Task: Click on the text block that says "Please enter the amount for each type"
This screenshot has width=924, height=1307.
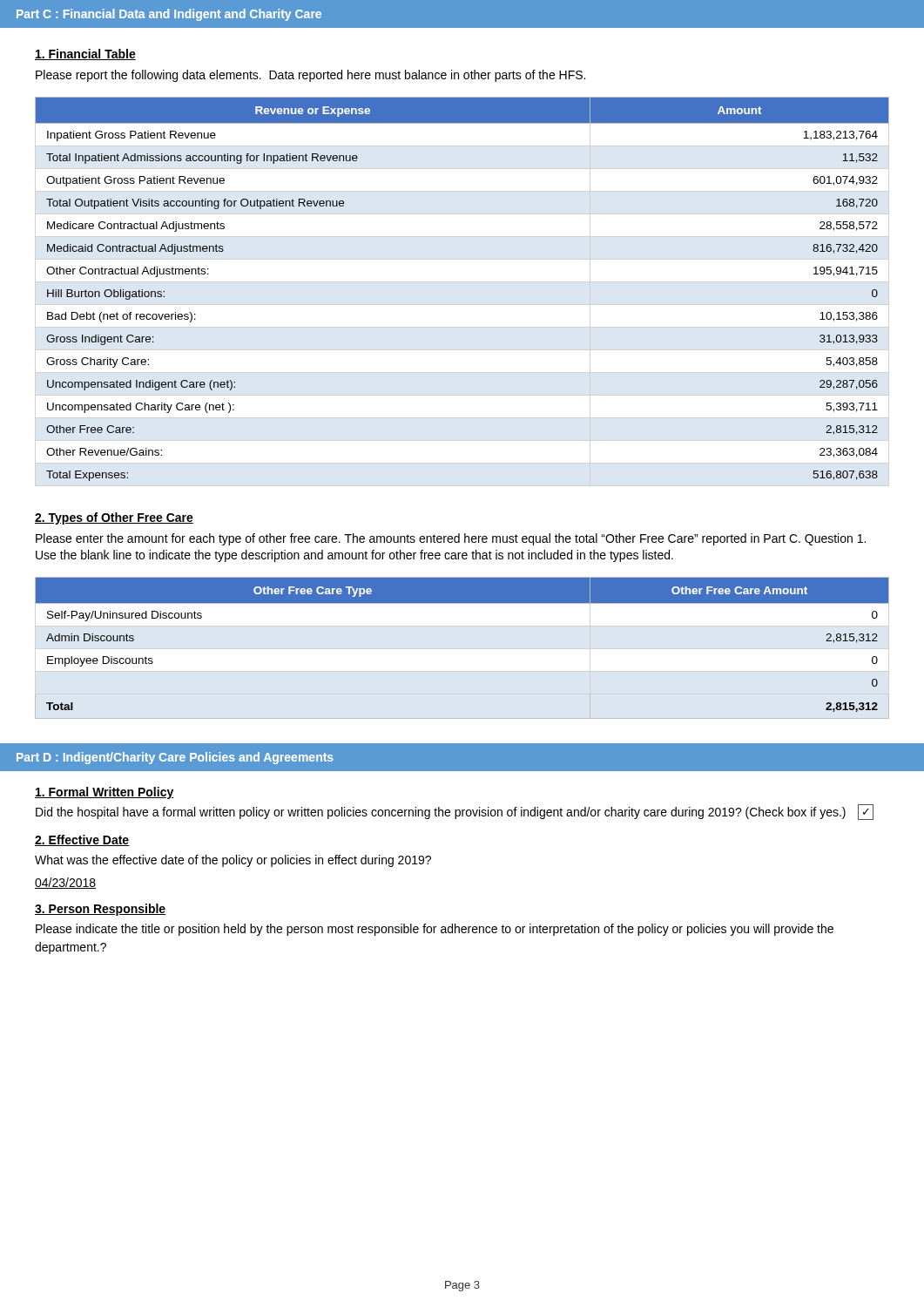Action: 451,547
